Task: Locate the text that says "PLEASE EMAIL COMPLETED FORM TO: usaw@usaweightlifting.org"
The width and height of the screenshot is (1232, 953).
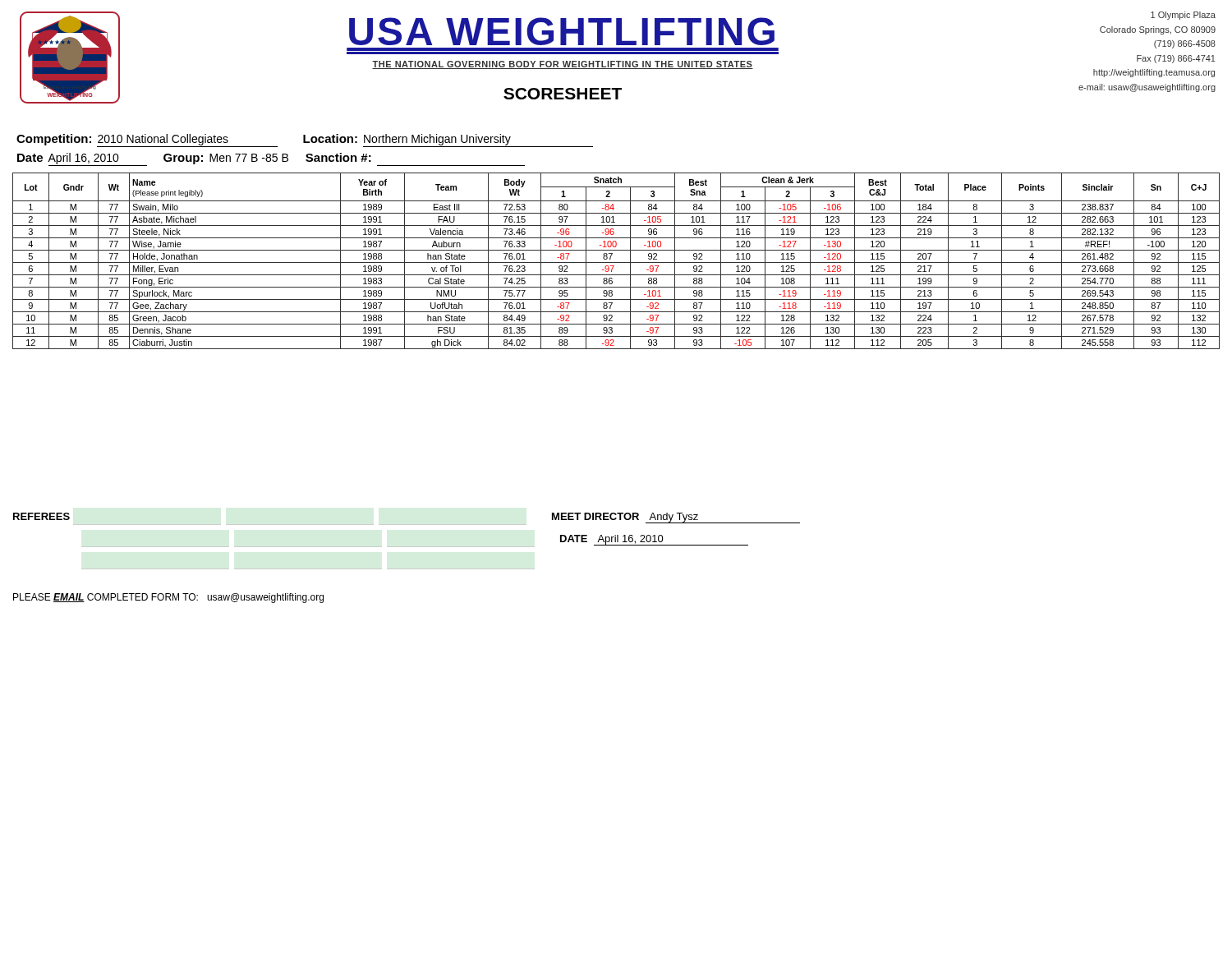Action: pos(168,597)
